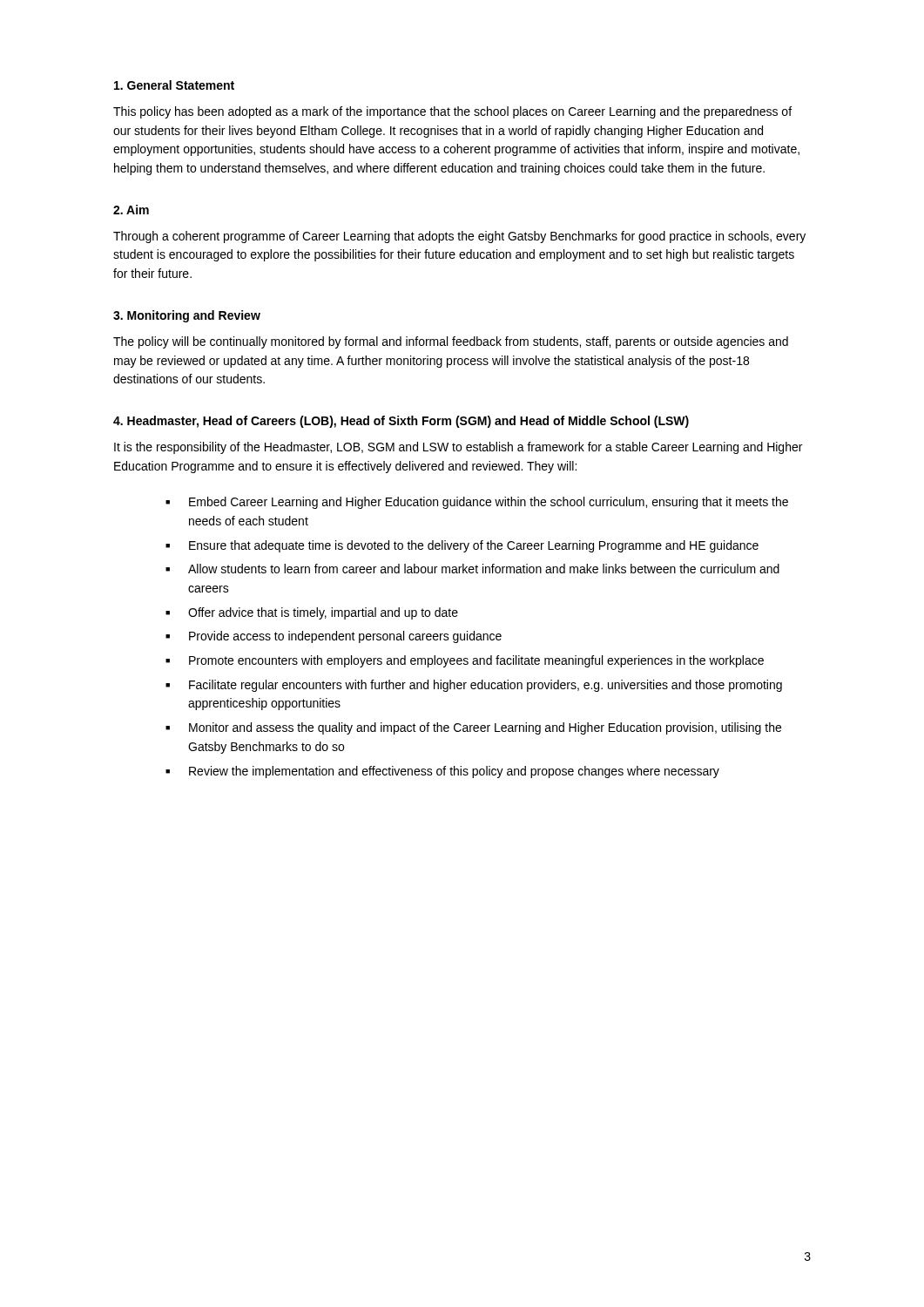The image size is (924, 1307).
Task: Point to the section header beginning "4. Headmaster, Head of"
Action: point(401,421)
